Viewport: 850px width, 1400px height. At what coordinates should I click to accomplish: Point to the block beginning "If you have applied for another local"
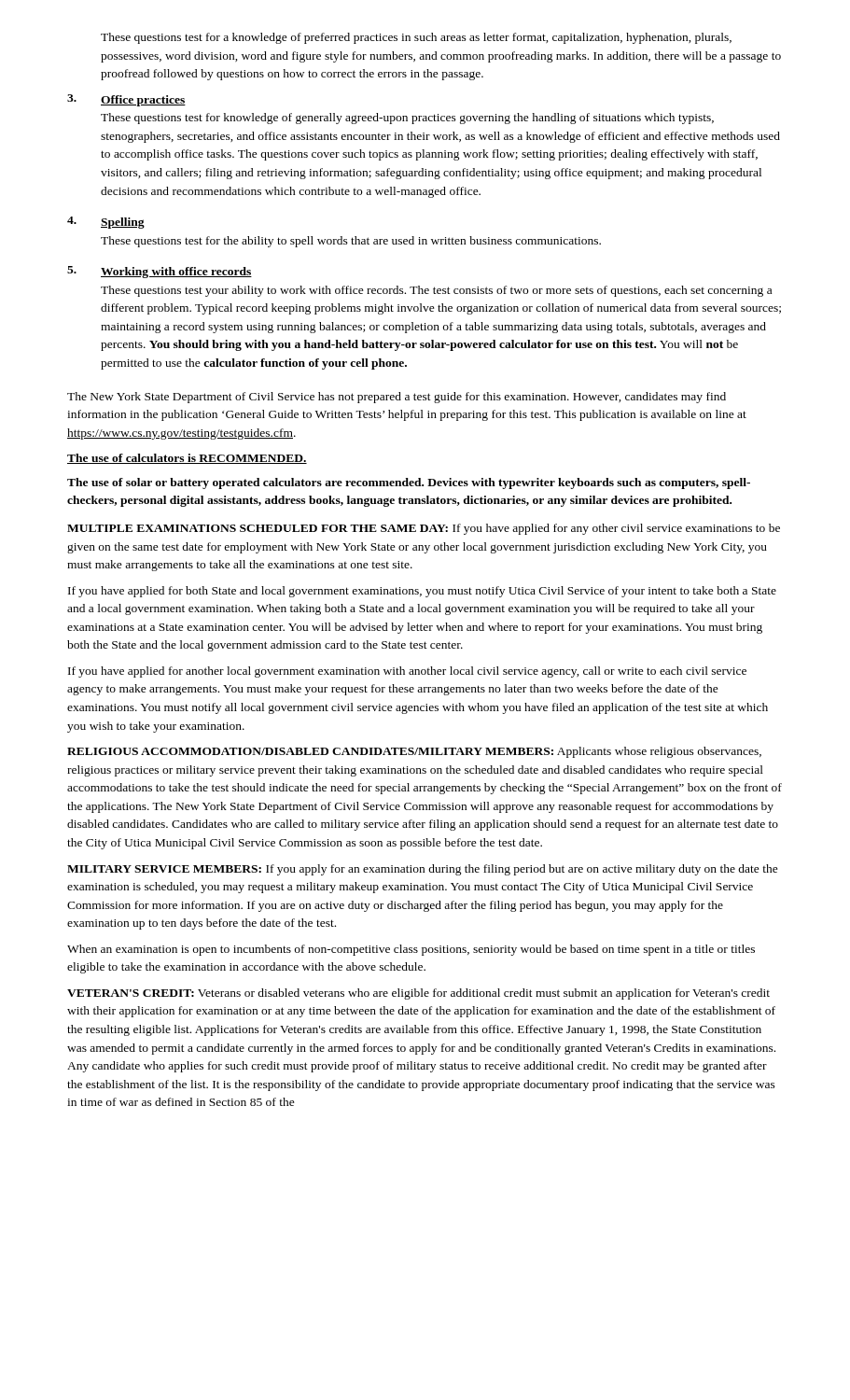[425, 698]
